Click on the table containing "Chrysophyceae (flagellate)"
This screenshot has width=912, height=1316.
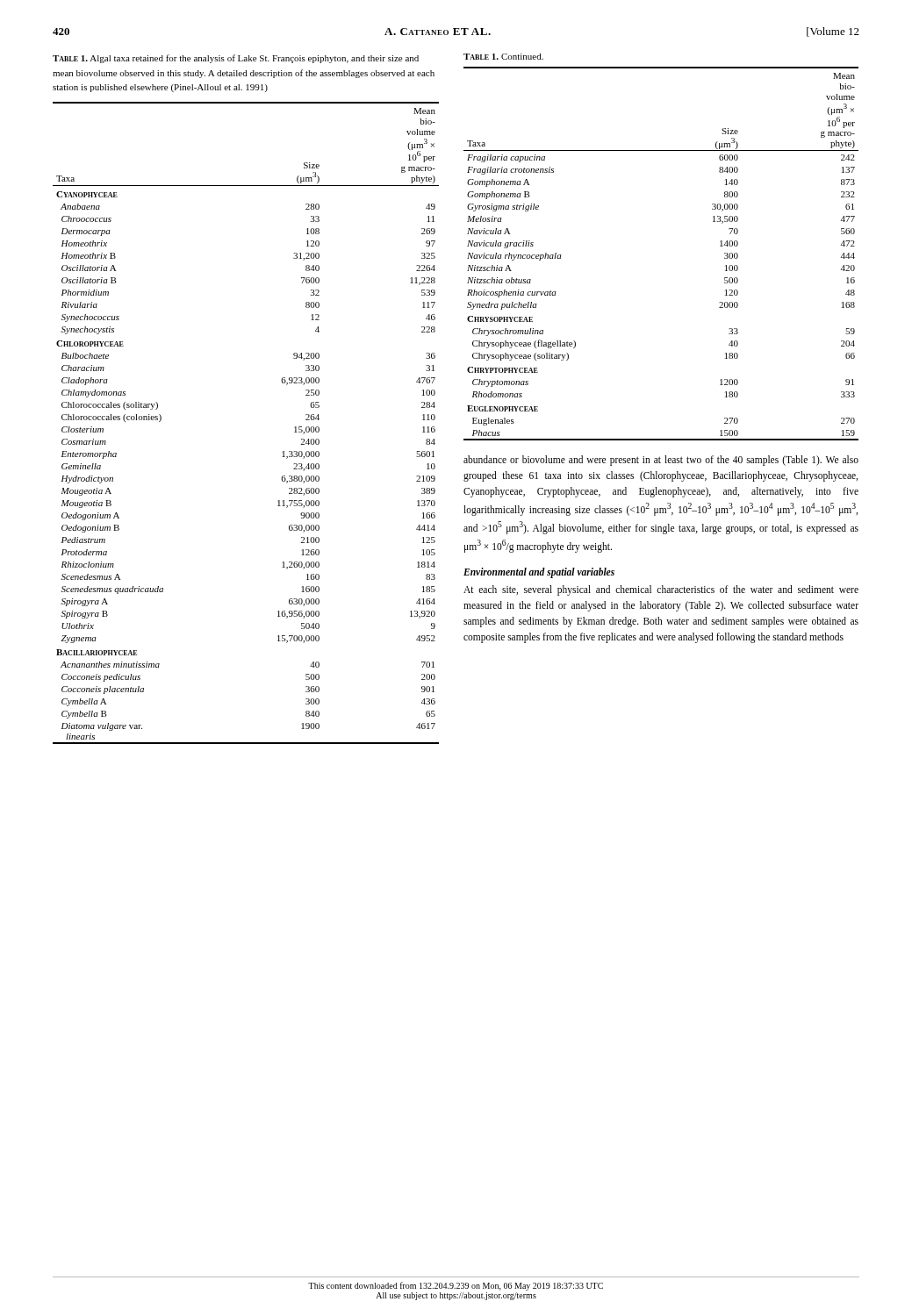[661, 254]
